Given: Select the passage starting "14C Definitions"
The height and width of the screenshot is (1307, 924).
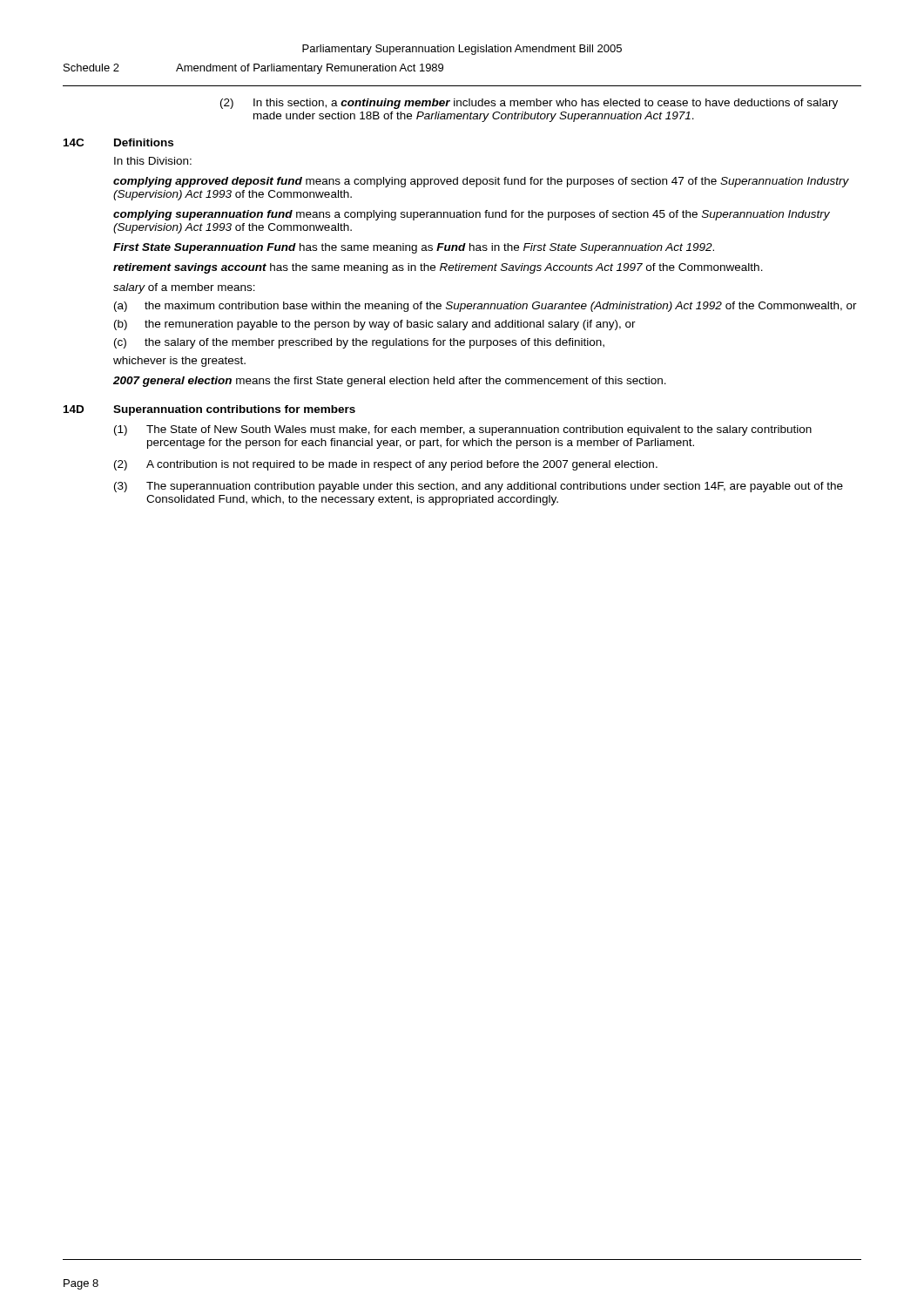Looking at the screenshot, I should tap(118, 142).
